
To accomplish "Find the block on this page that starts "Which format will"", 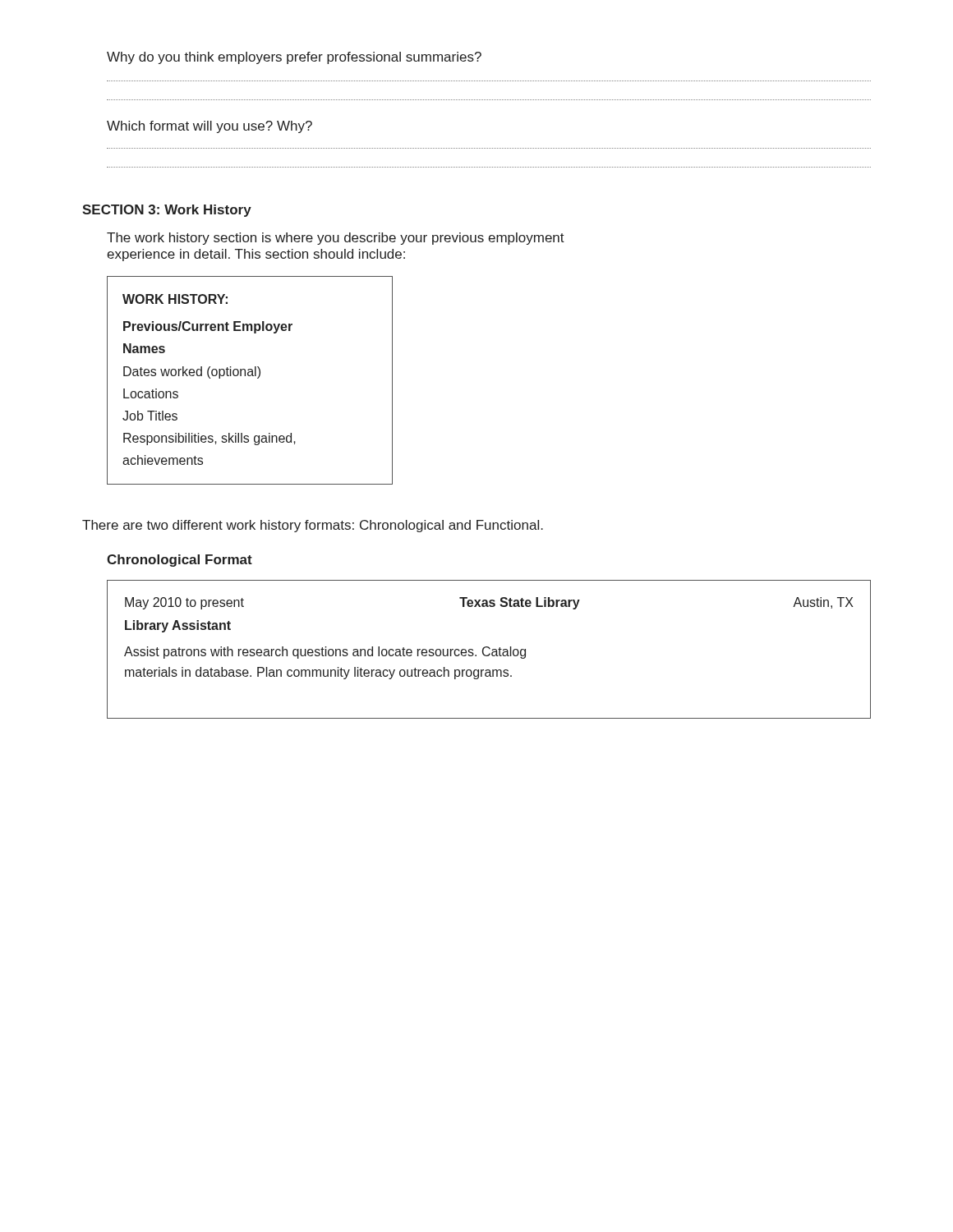I will point(210,126).
